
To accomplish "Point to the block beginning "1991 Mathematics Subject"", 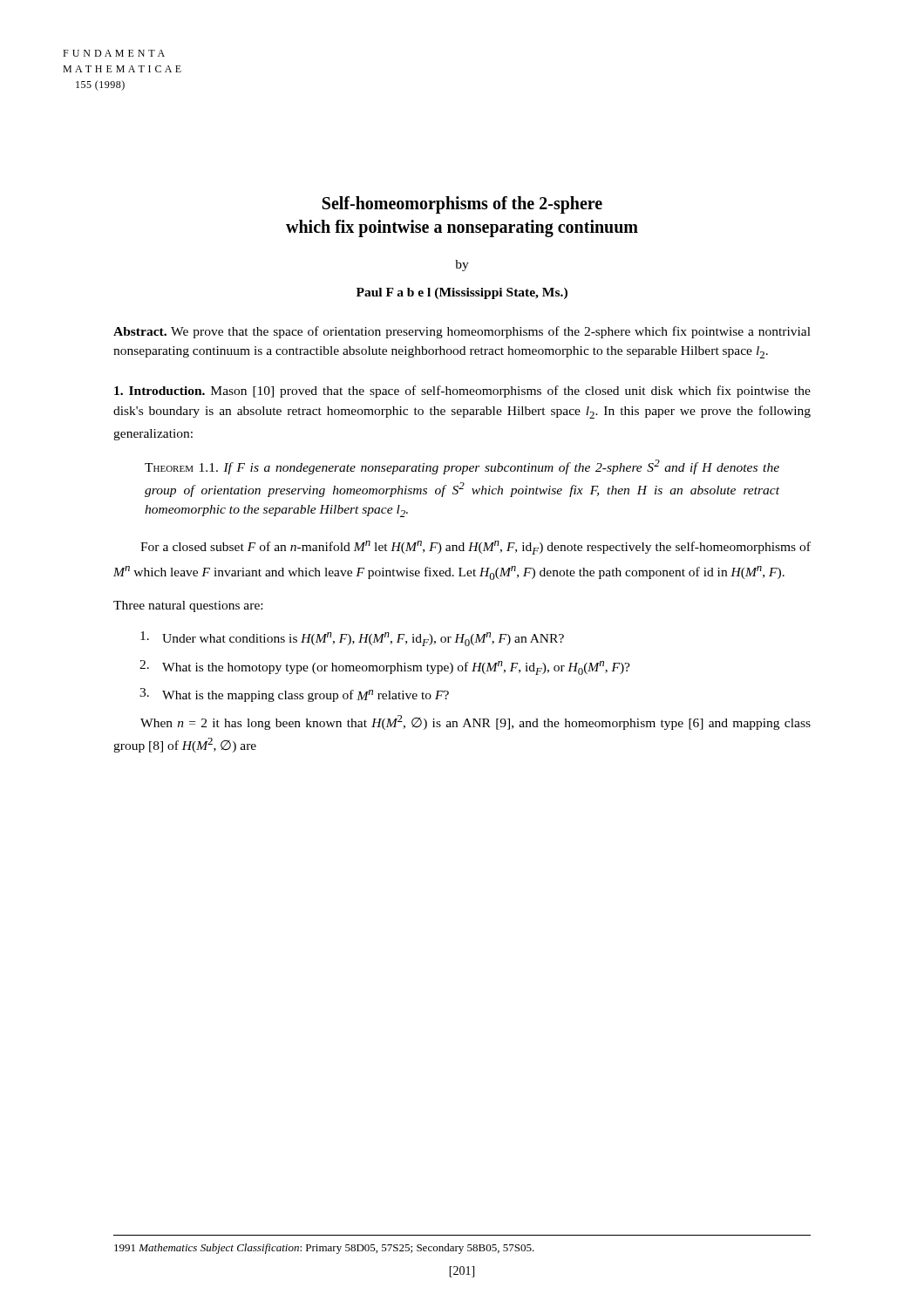I will pyautogui.click(x=324, y=1247).
